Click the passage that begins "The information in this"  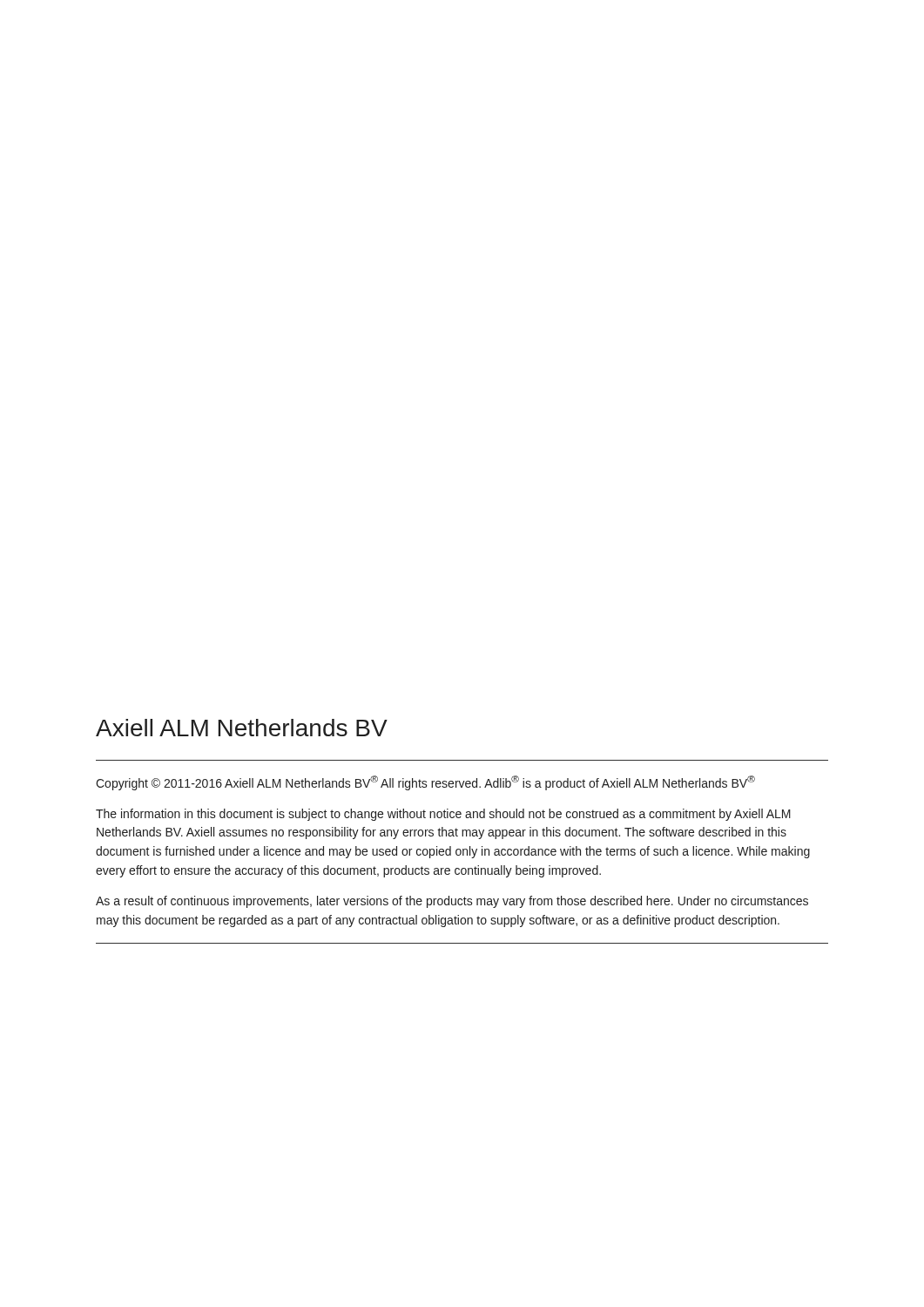462,843
